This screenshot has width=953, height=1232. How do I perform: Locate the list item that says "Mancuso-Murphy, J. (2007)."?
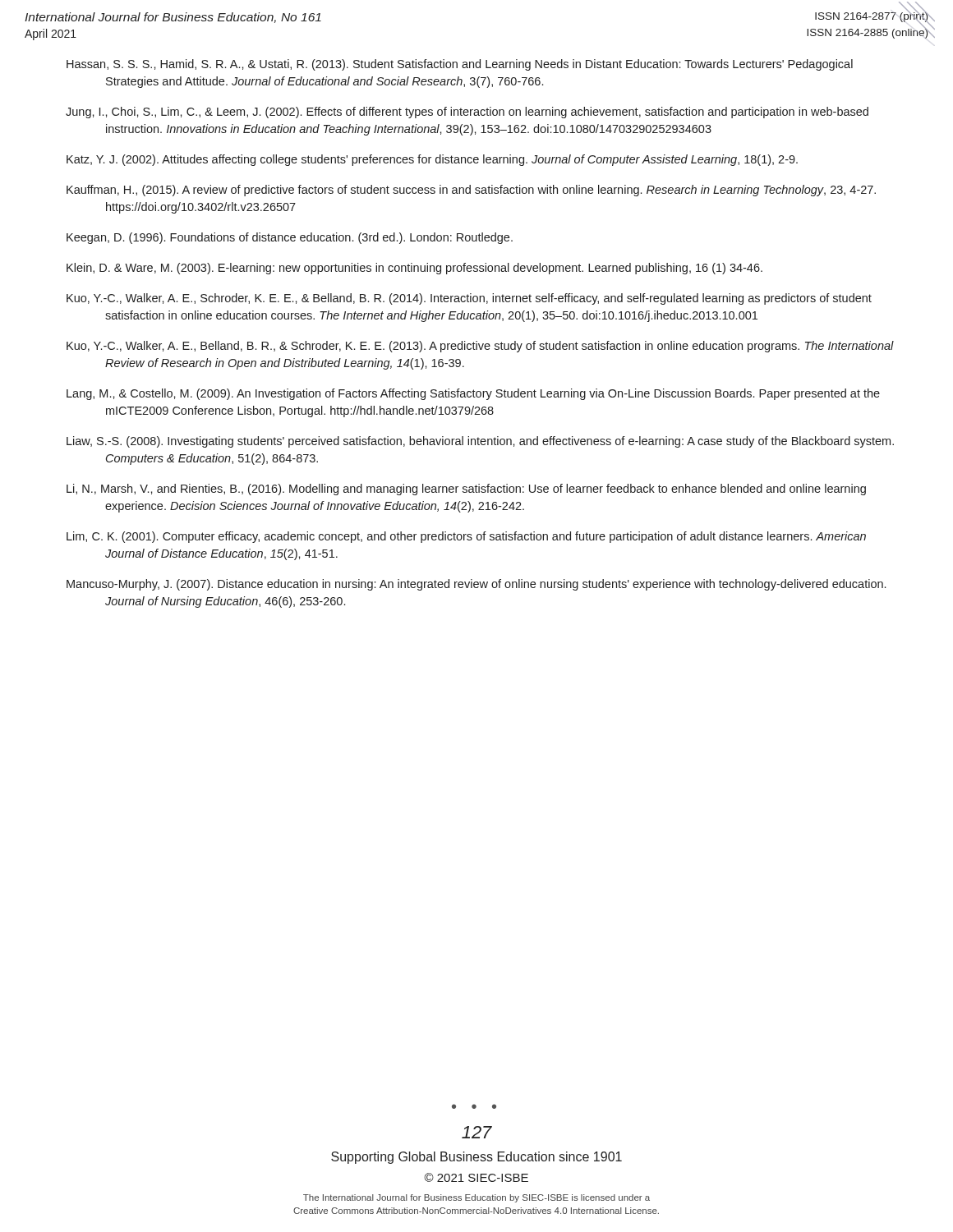pyautogui.click(x=476, y=593)
